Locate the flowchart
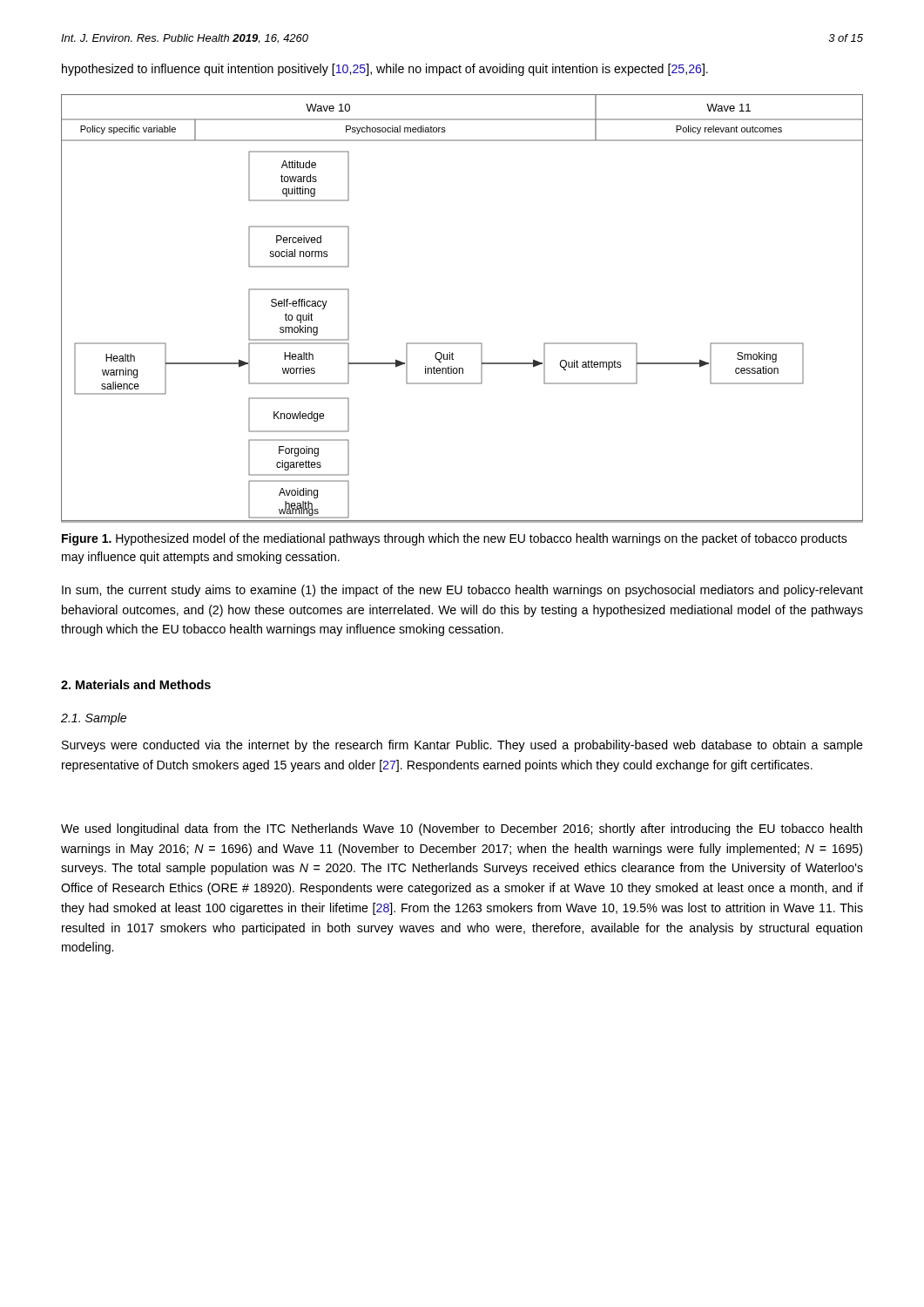This screenshot has height=1307, width=924. pyautogui.click(x=462, y=308)
